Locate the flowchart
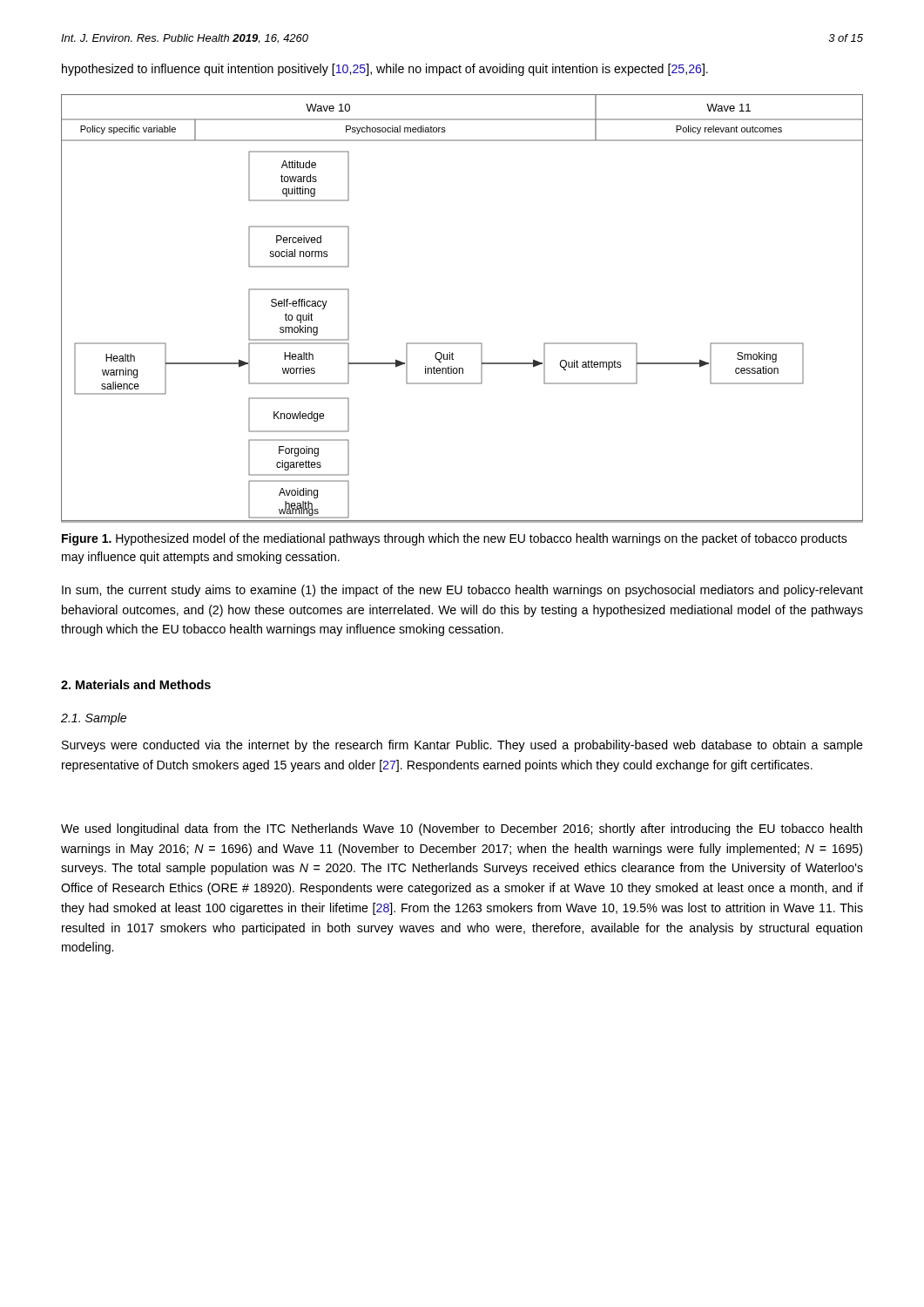This screenshot has height=1307, width=924. pyautogui.click(x=462, y=308)
